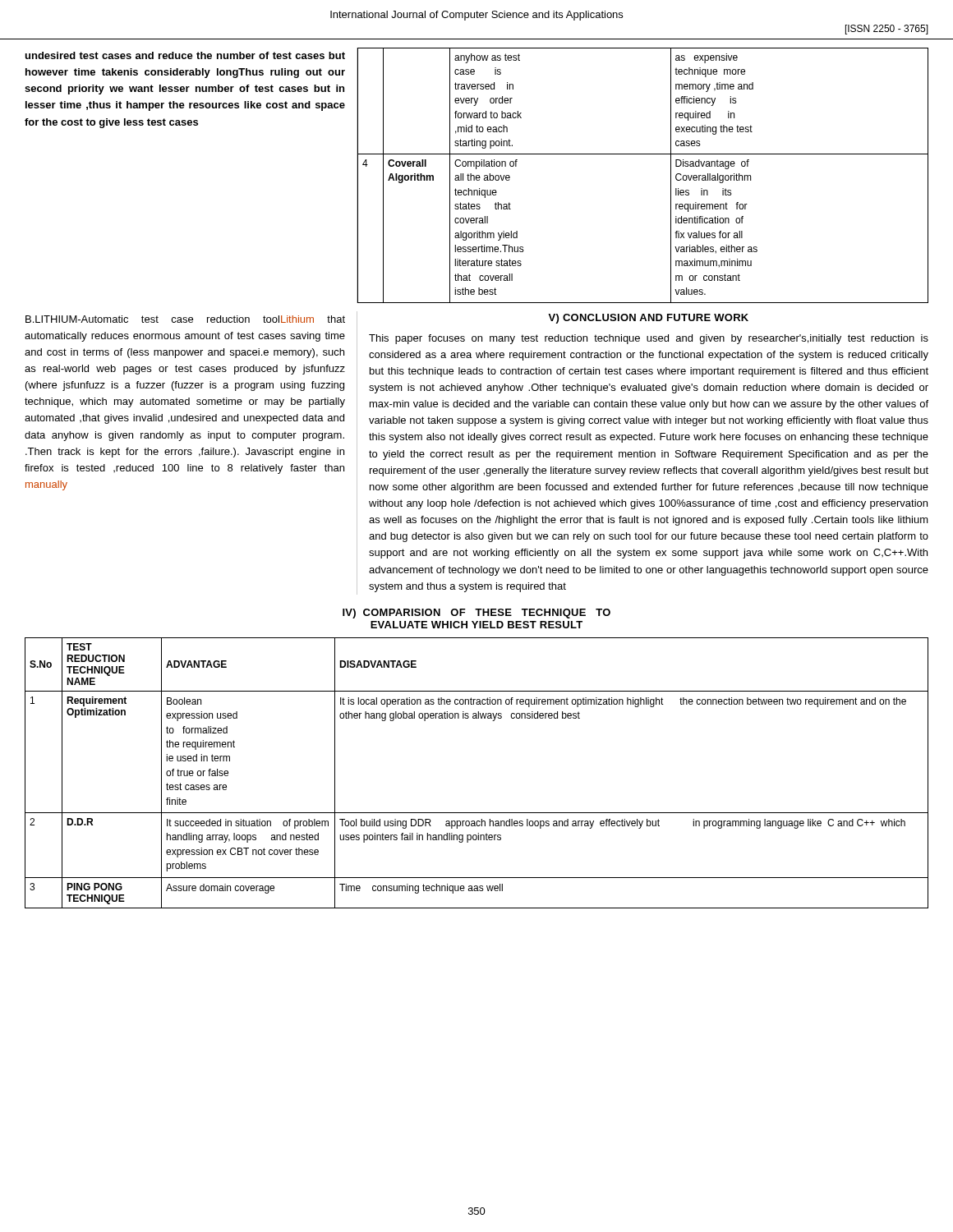
Task: Locate the text block that reads "B.LITHIUM-Automatic test case reduction toolLithium"
Action: pos(185,402)
